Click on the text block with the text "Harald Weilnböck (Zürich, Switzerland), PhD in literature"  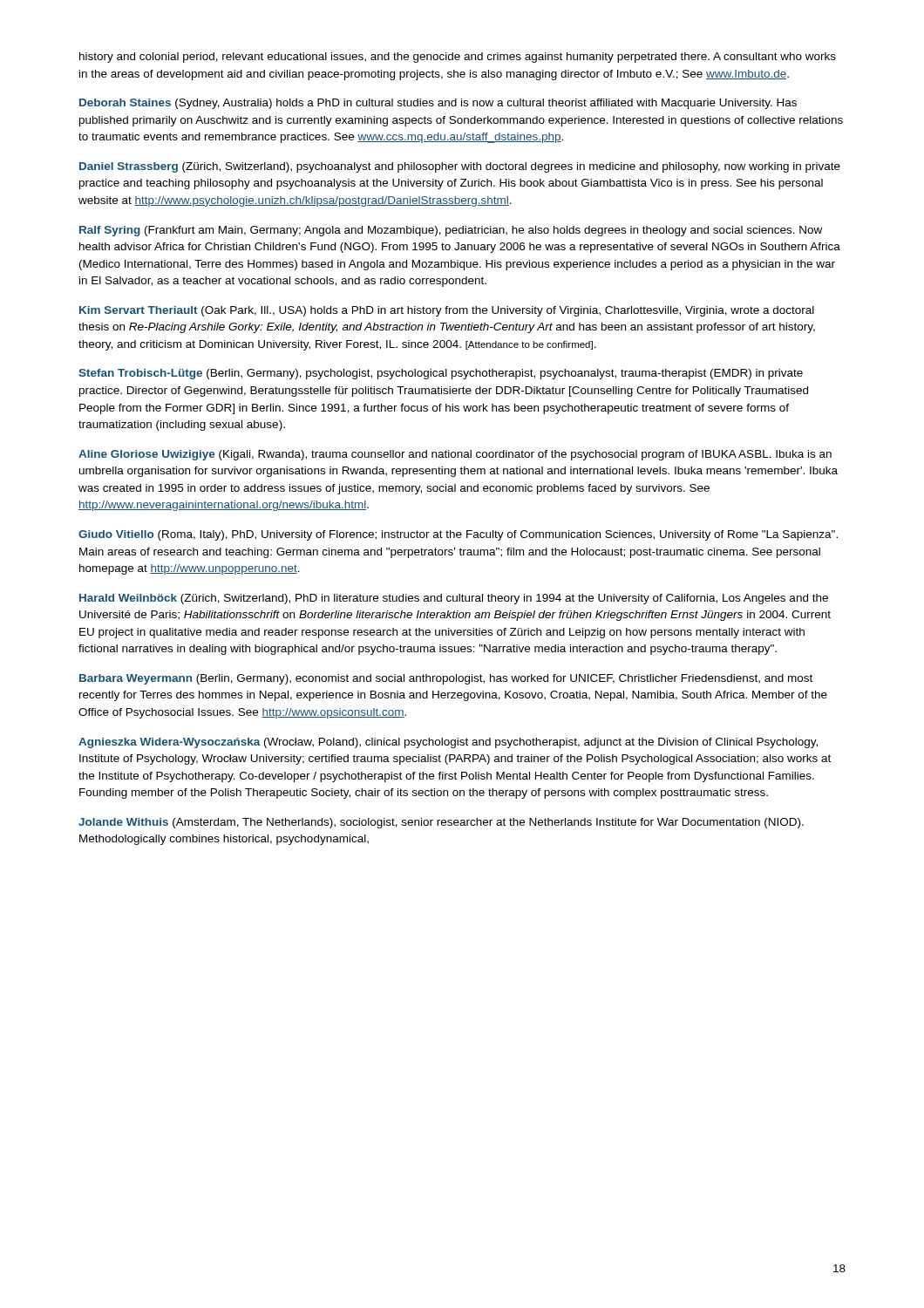(455, 623)
